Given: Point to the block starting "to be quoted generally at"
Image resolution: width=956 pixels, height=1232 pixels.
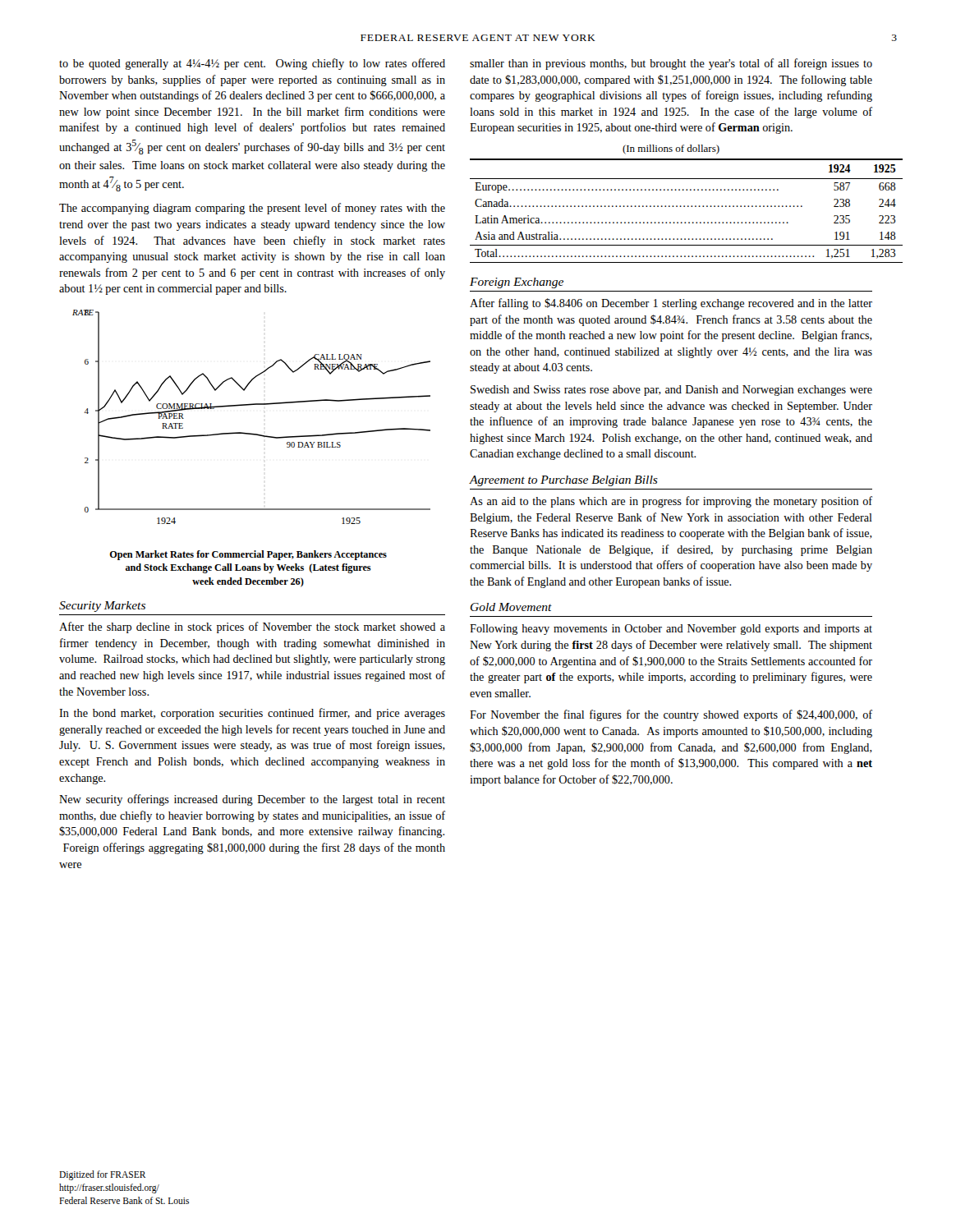Looking at the screenshot, I should 252,125.
